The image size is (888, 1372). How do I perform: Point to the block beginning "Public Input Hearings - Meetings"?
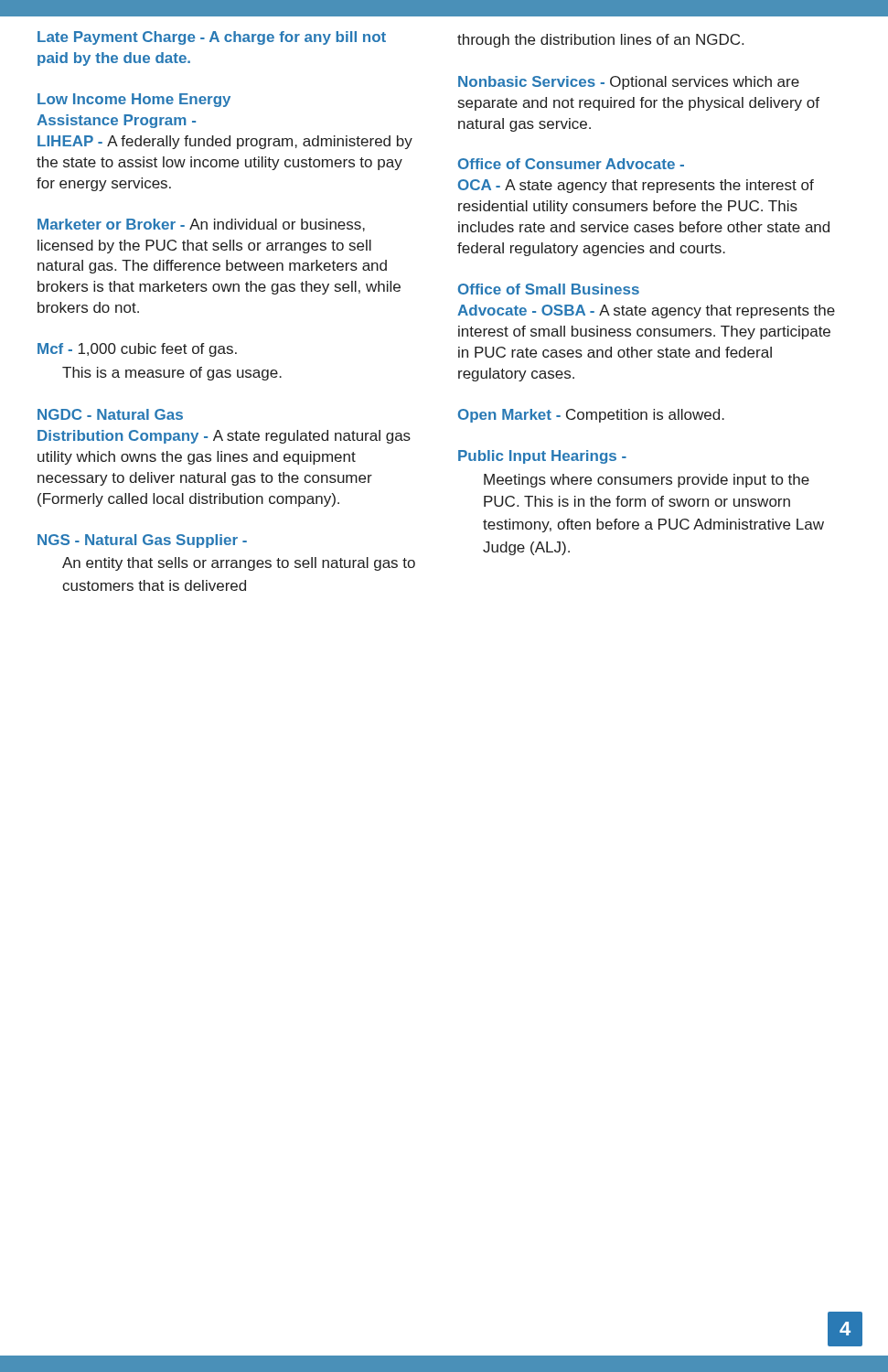click(649, 503)
